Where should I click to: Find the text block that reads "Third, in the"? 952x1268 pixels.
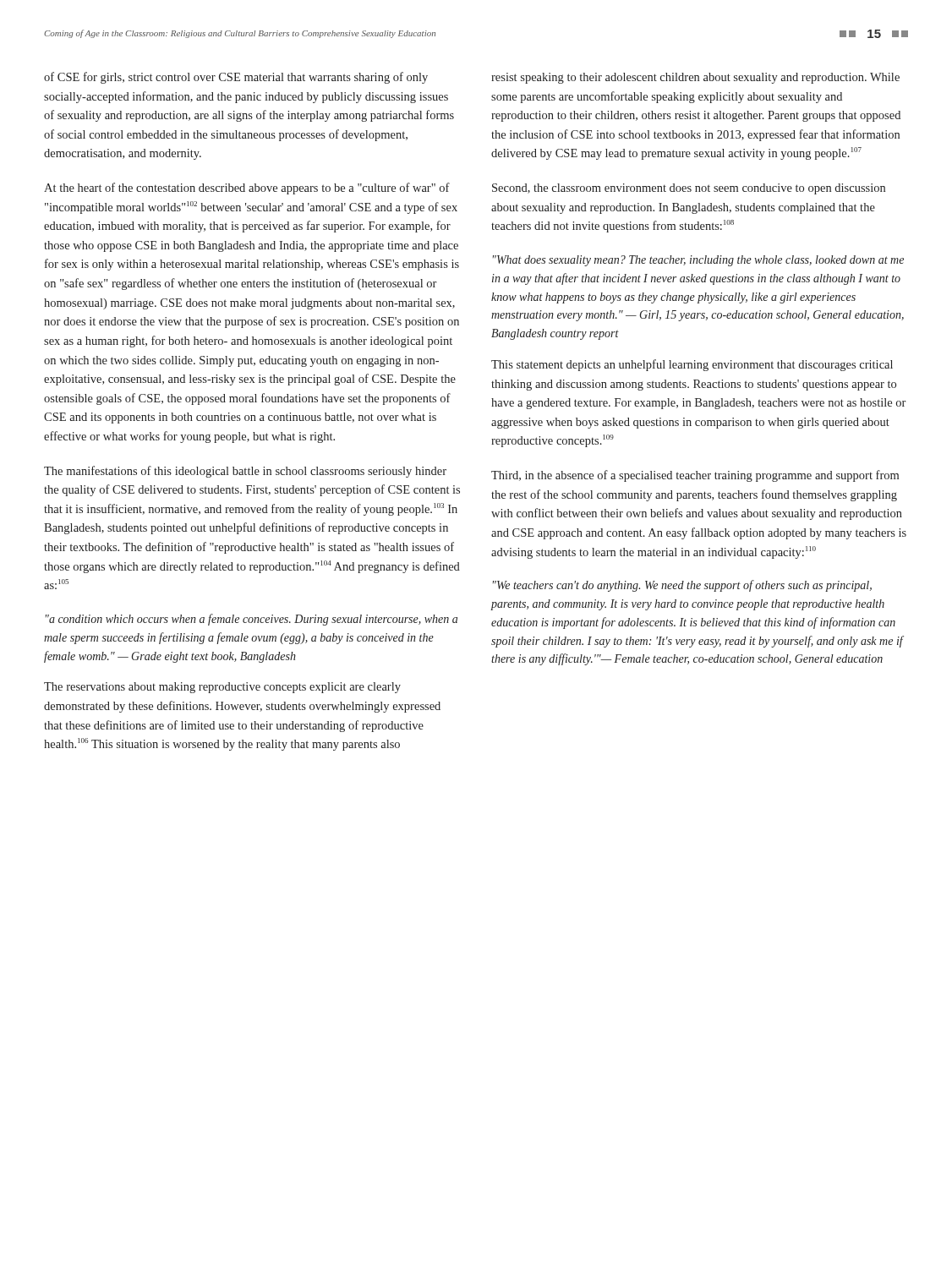coord(699,513)
